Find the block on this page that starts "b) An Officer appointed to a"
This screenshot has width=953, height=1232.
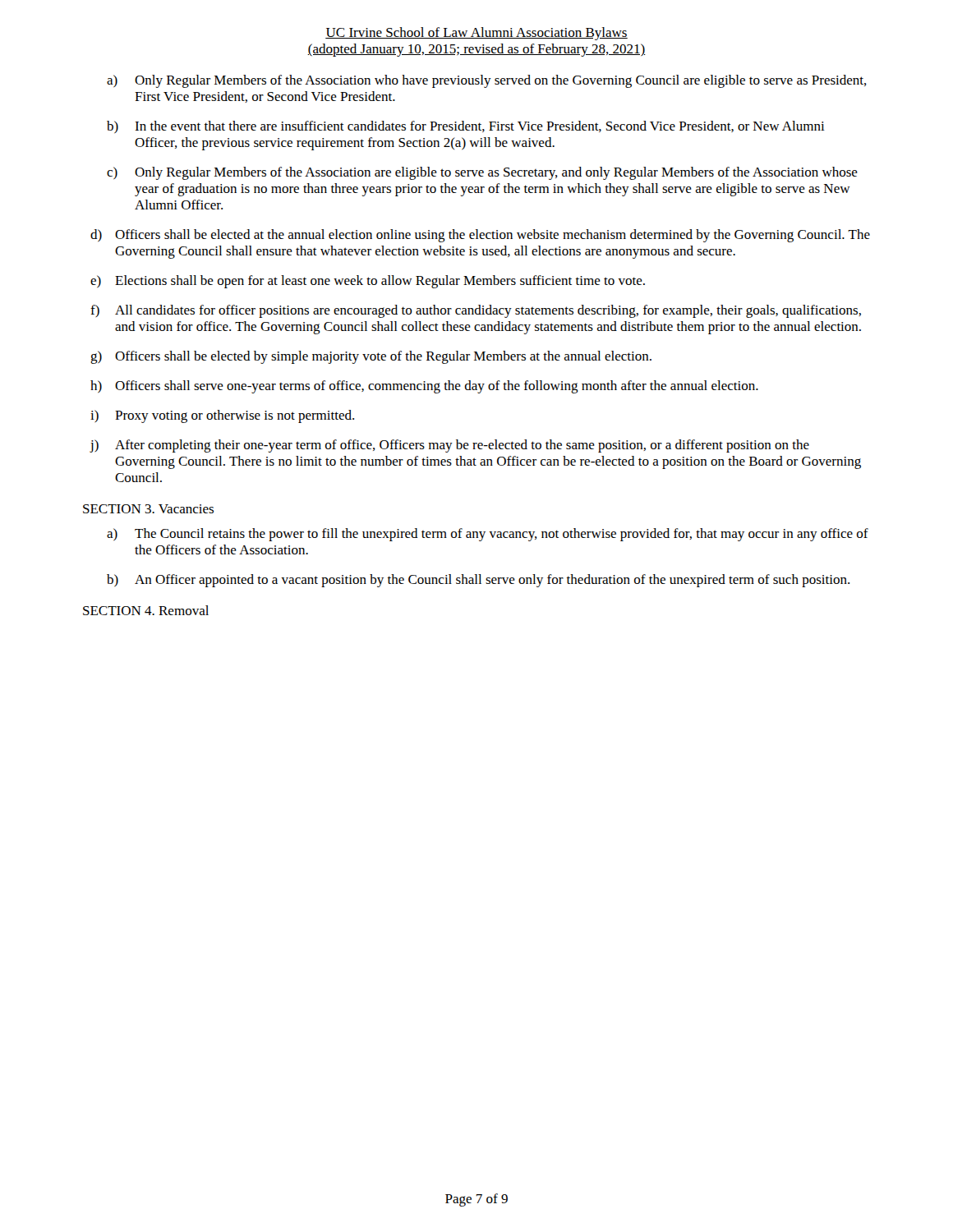pyautogui.click(x=489, y=580)
